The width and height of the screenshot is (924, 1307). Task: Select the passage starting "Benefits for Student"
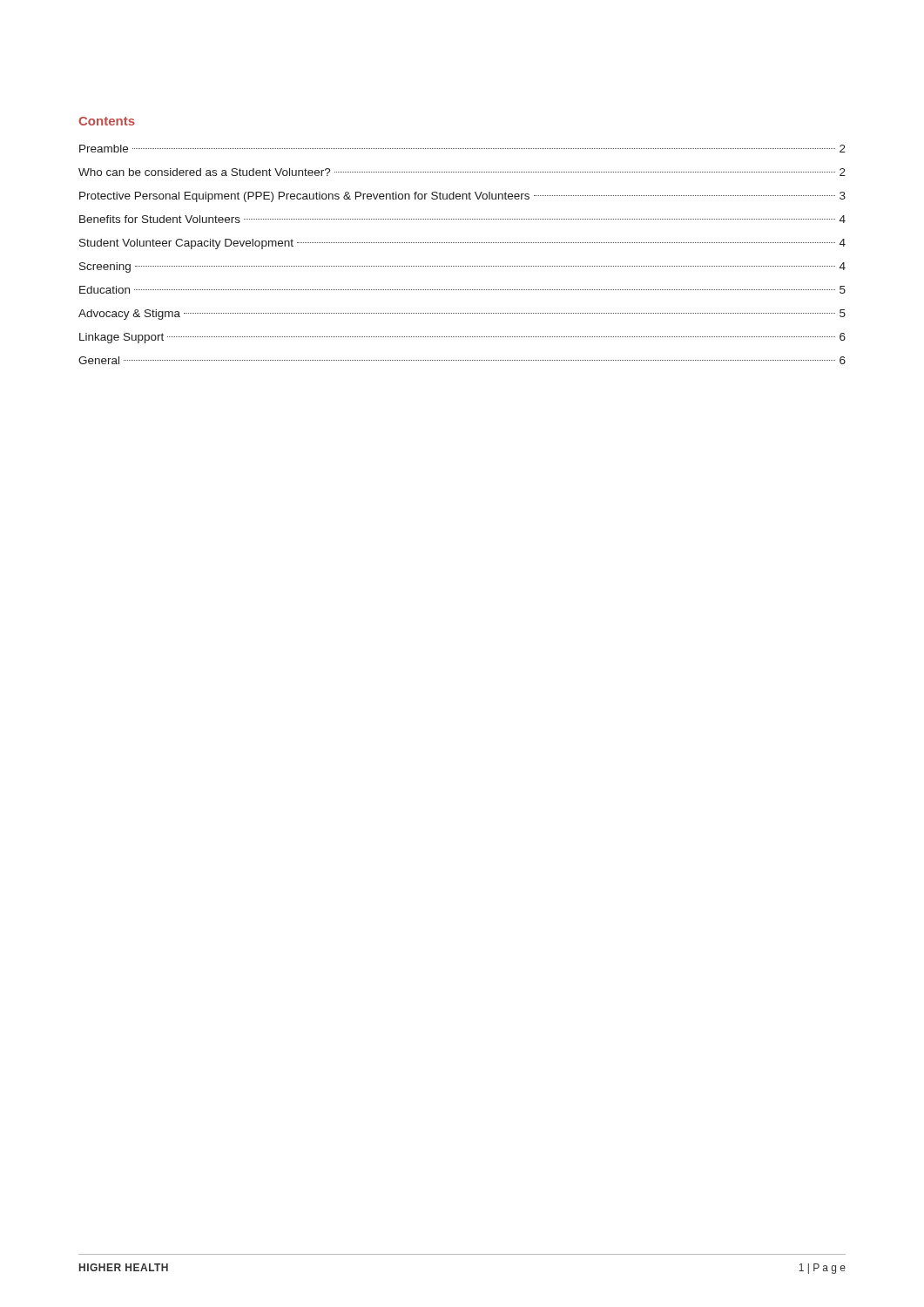pyautogui.click(x=462, y=219)
